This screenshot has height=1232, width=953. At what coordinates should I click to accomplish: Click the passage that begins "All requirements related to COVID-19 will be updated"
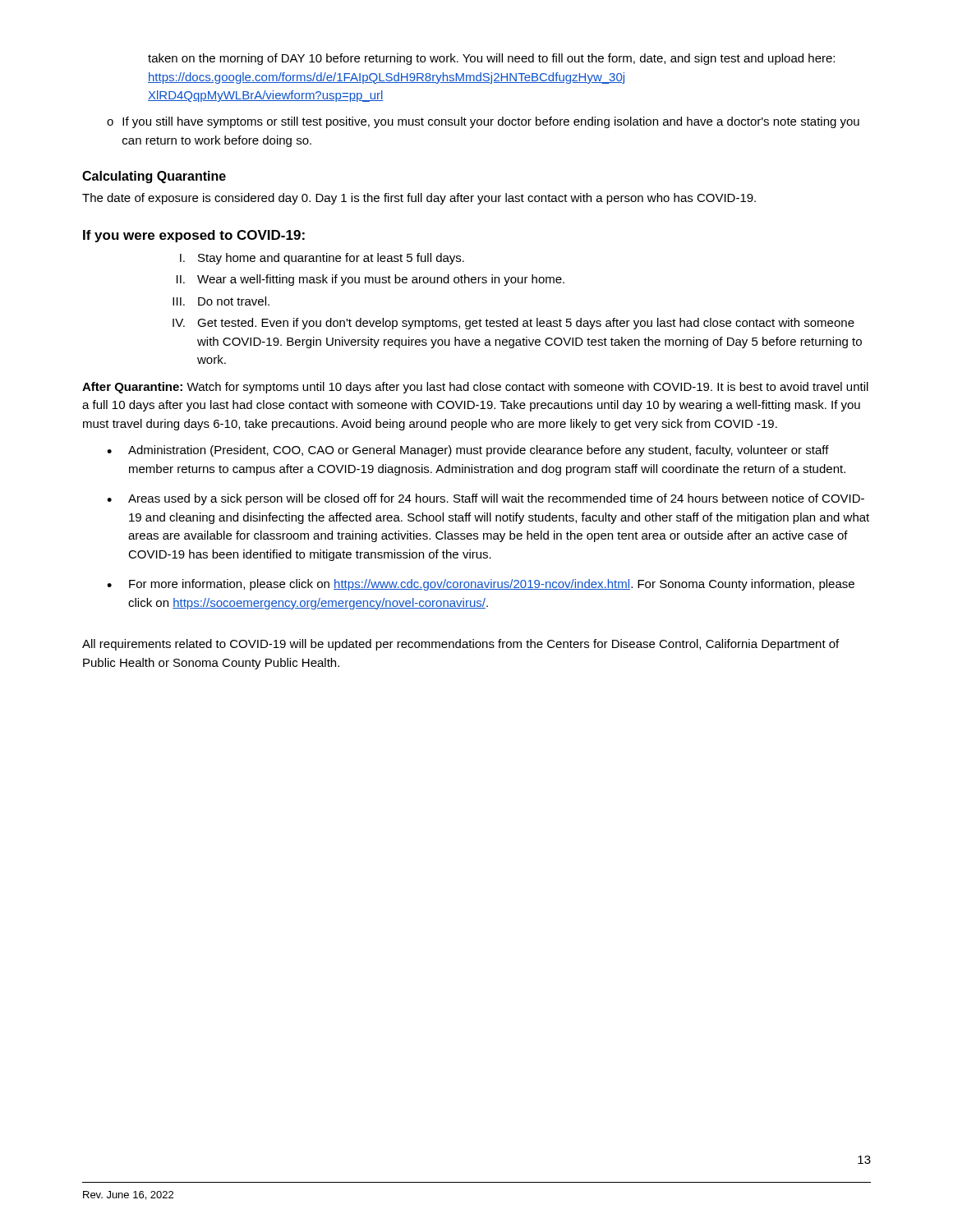pos(461,653)
